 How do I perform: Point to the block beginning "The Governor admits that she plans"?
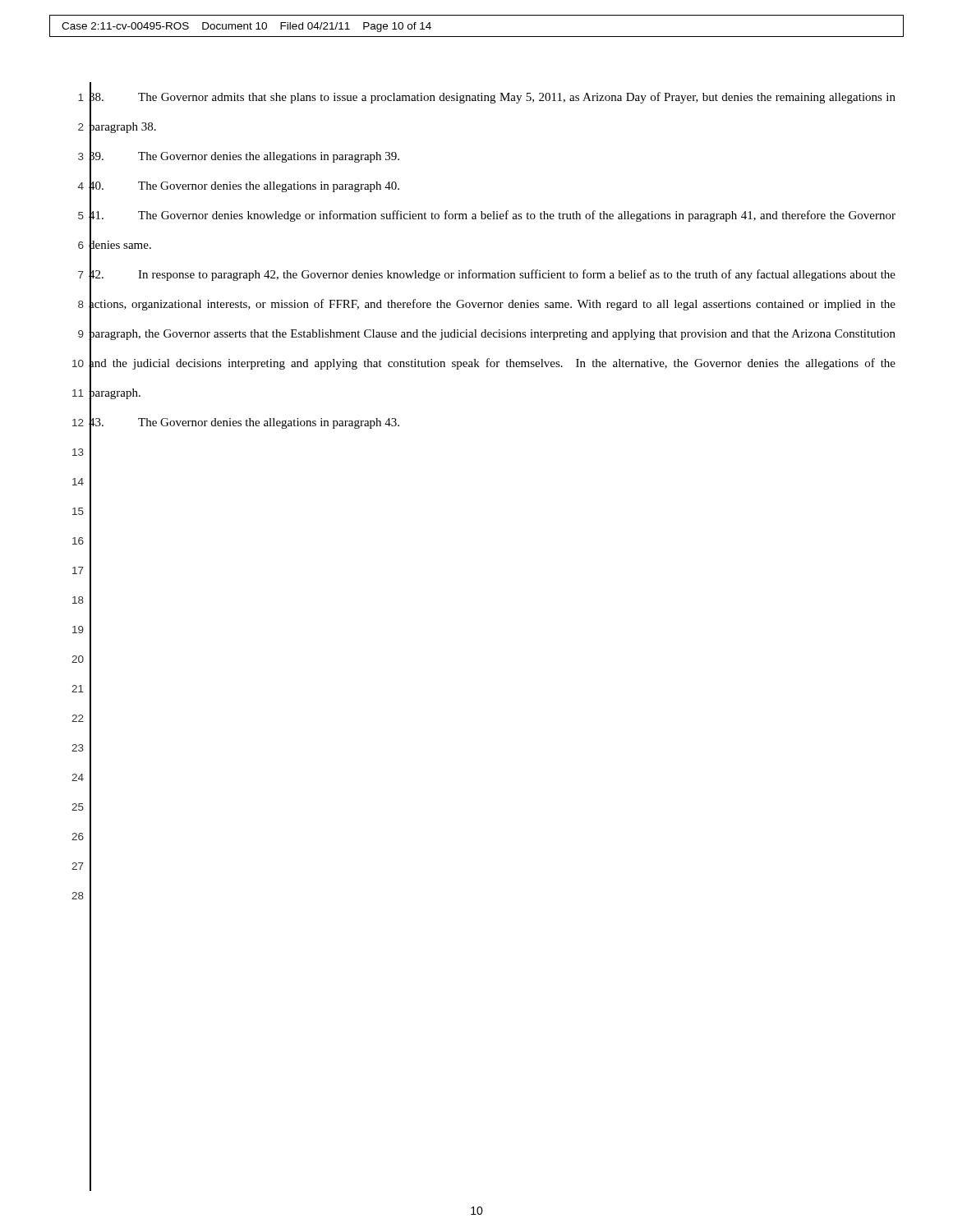coord(492,108)
